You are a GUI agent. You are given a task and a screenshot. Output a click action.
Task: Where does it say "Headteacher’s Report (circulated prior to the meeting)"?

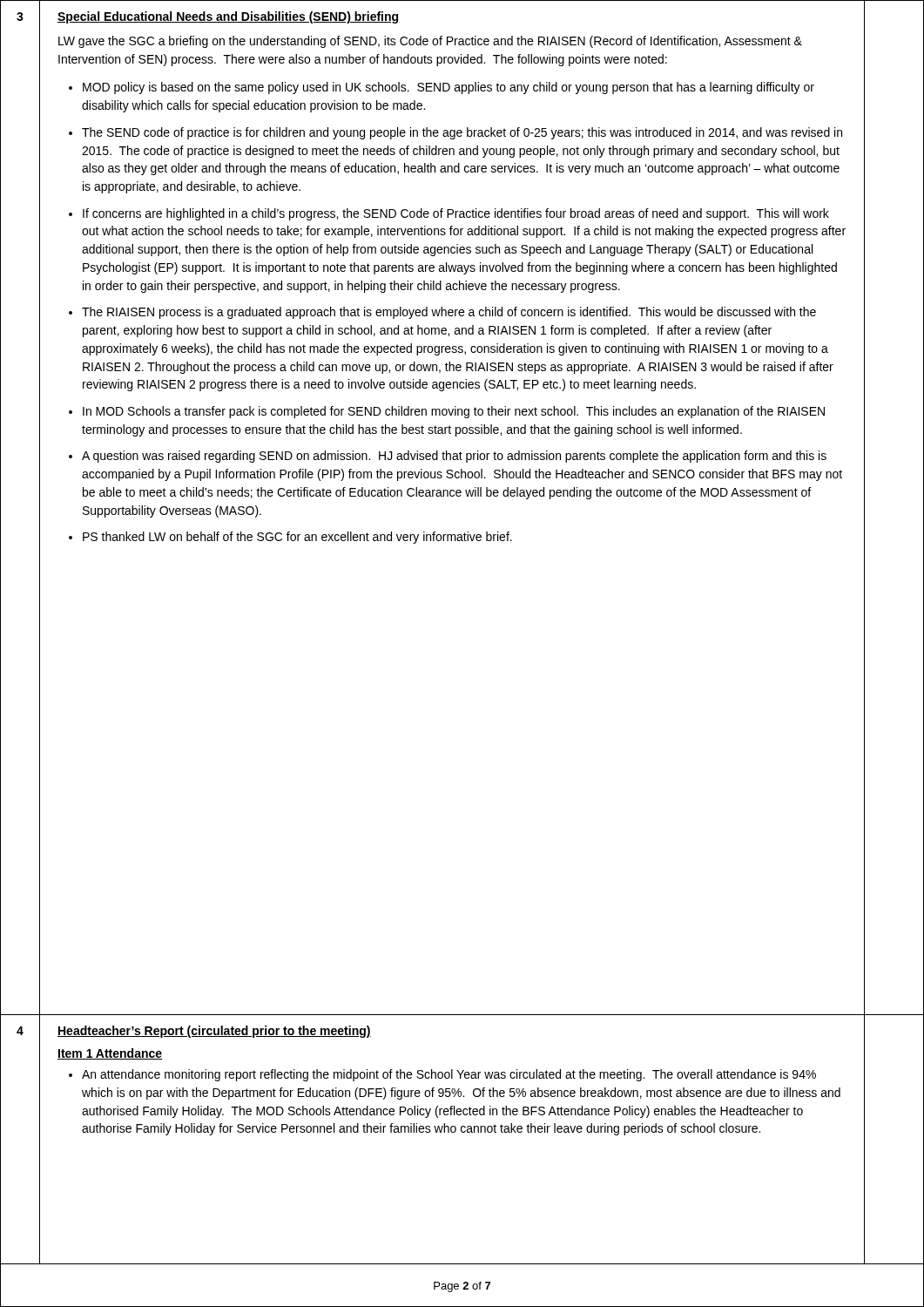tap(214, 1031)
